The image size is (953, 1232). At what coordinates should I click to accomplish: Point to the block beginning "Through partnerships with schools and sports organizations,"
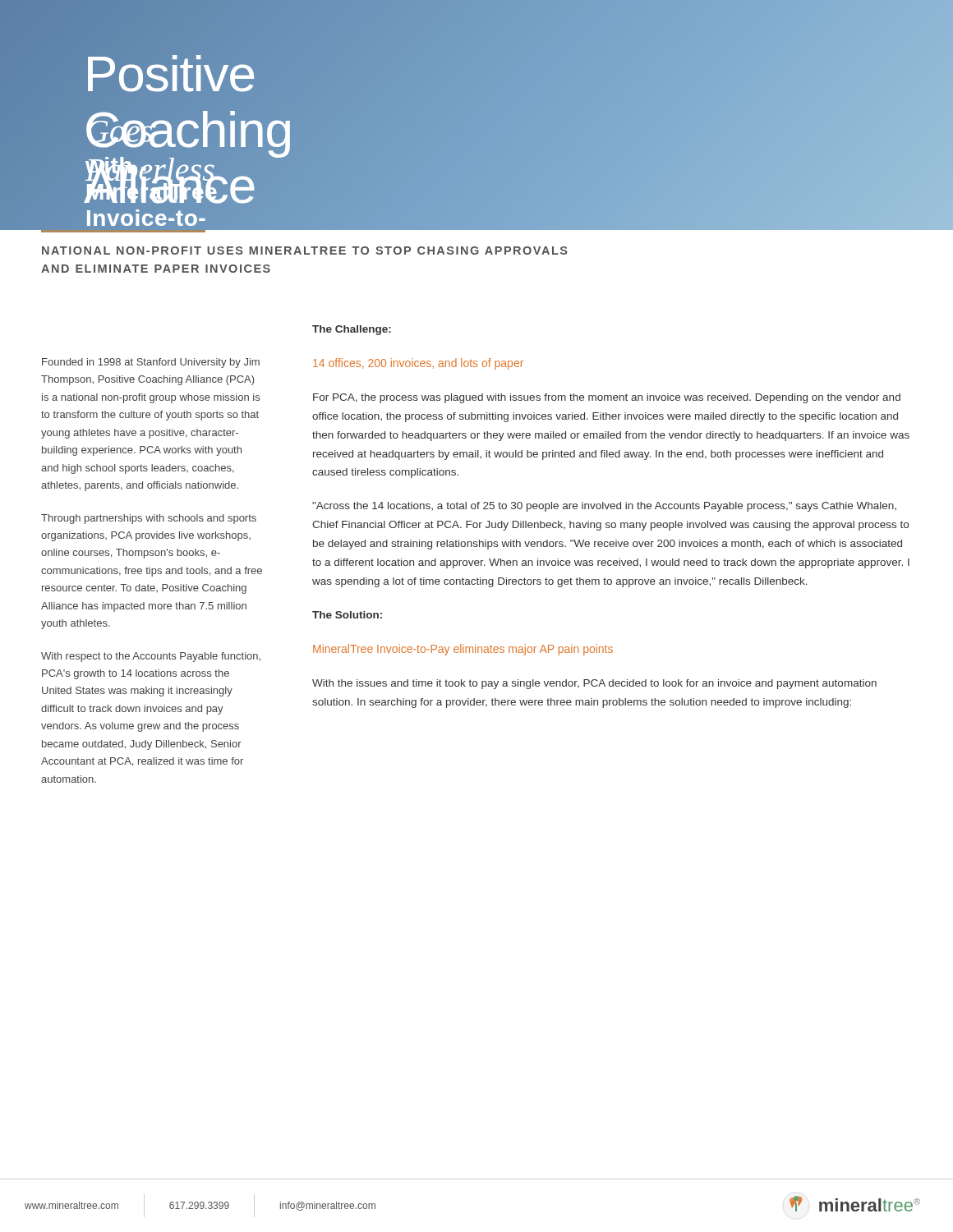click(x=152, y=570)
